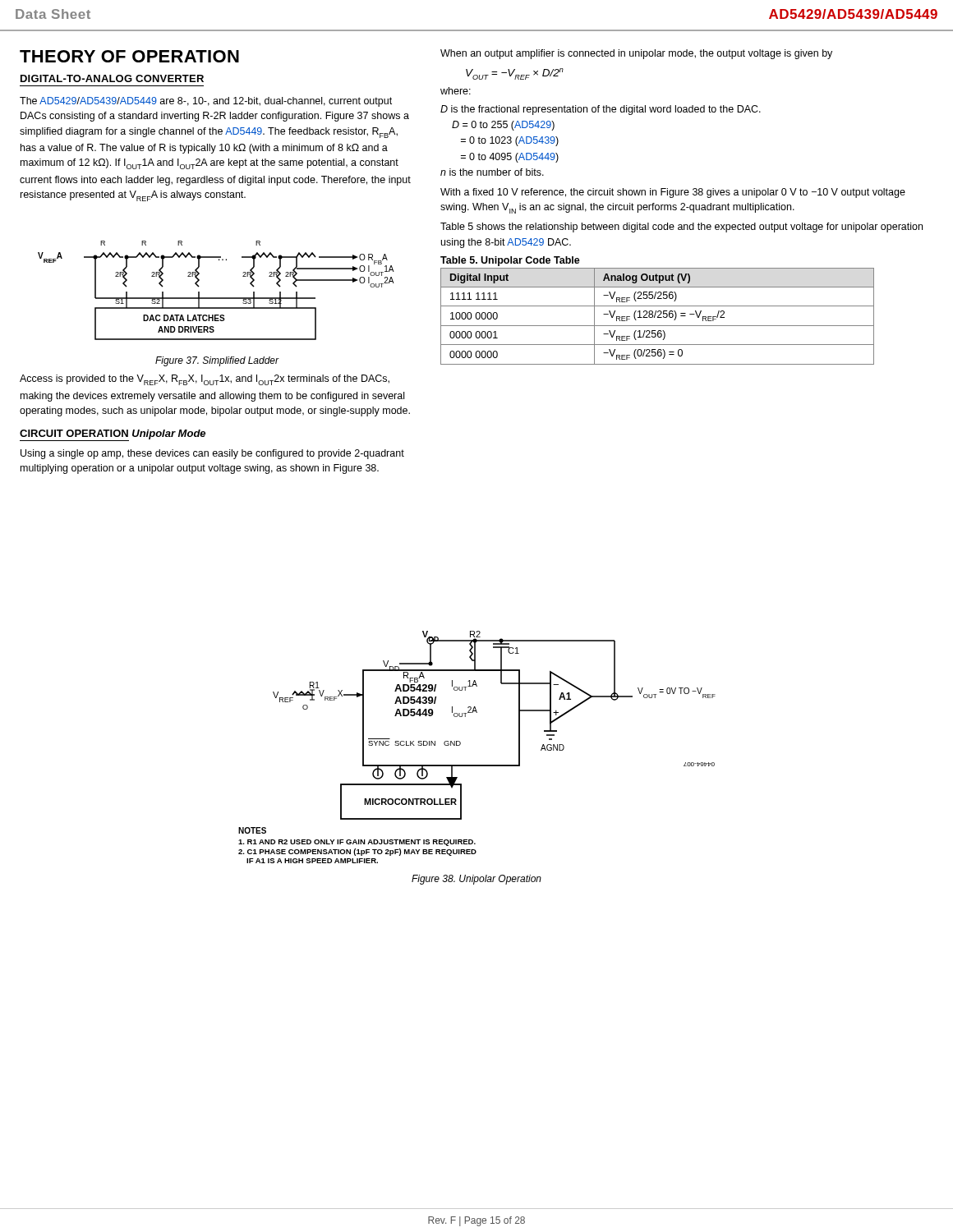The width and height of the screenshot is (953, 1232).
Task: Find the text block containing "where: D is"
Action: point(456,91)
